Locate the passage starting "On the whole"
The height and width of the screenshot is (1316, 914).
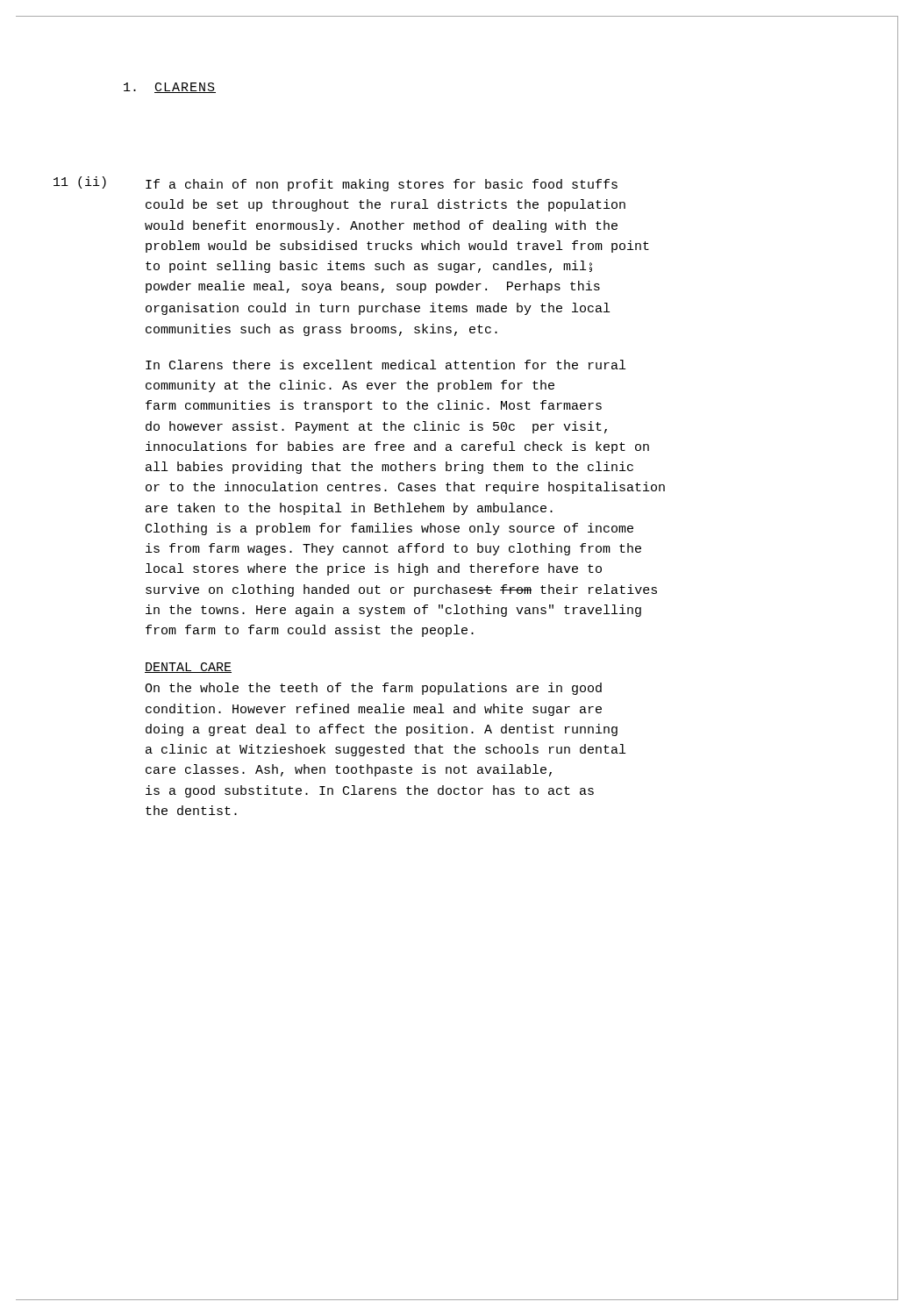tap(386, 751)
